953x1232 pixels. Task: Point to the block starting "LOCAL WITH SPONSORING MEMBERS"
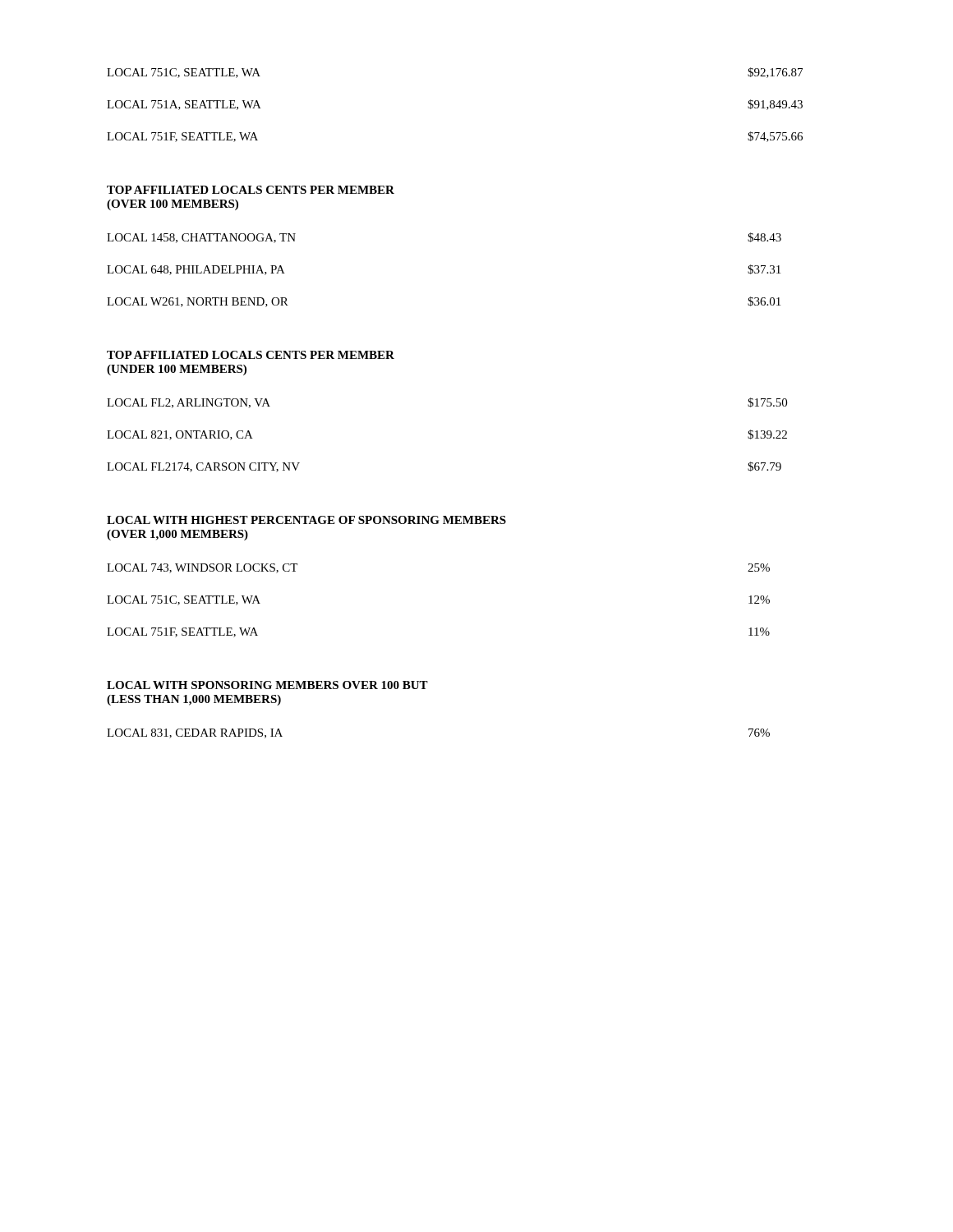pyautogui.click(x=267, y=685)
